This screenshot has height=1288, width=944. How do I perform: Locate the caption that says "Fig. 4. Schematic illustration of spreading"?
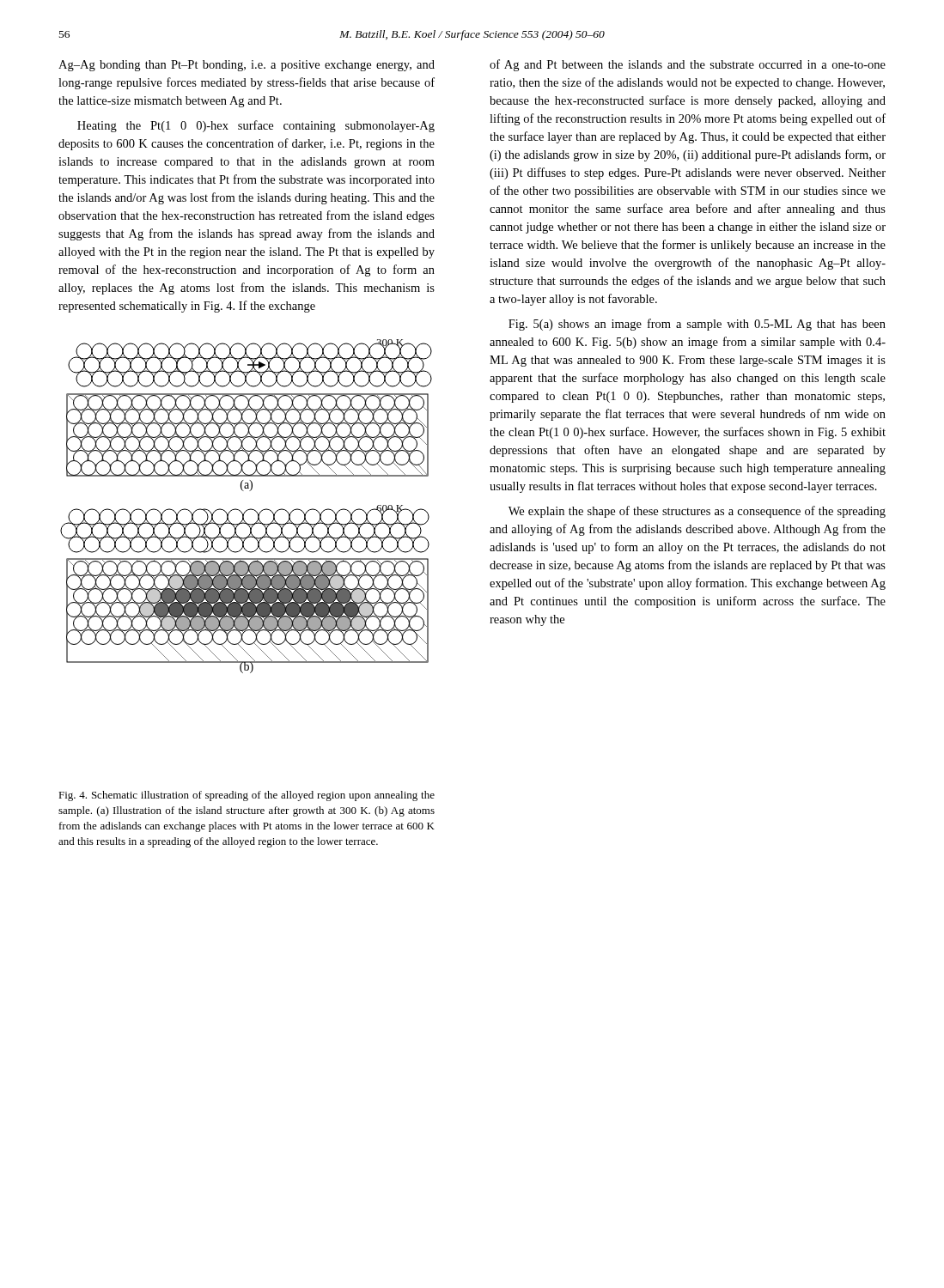[x=247, y=818]
